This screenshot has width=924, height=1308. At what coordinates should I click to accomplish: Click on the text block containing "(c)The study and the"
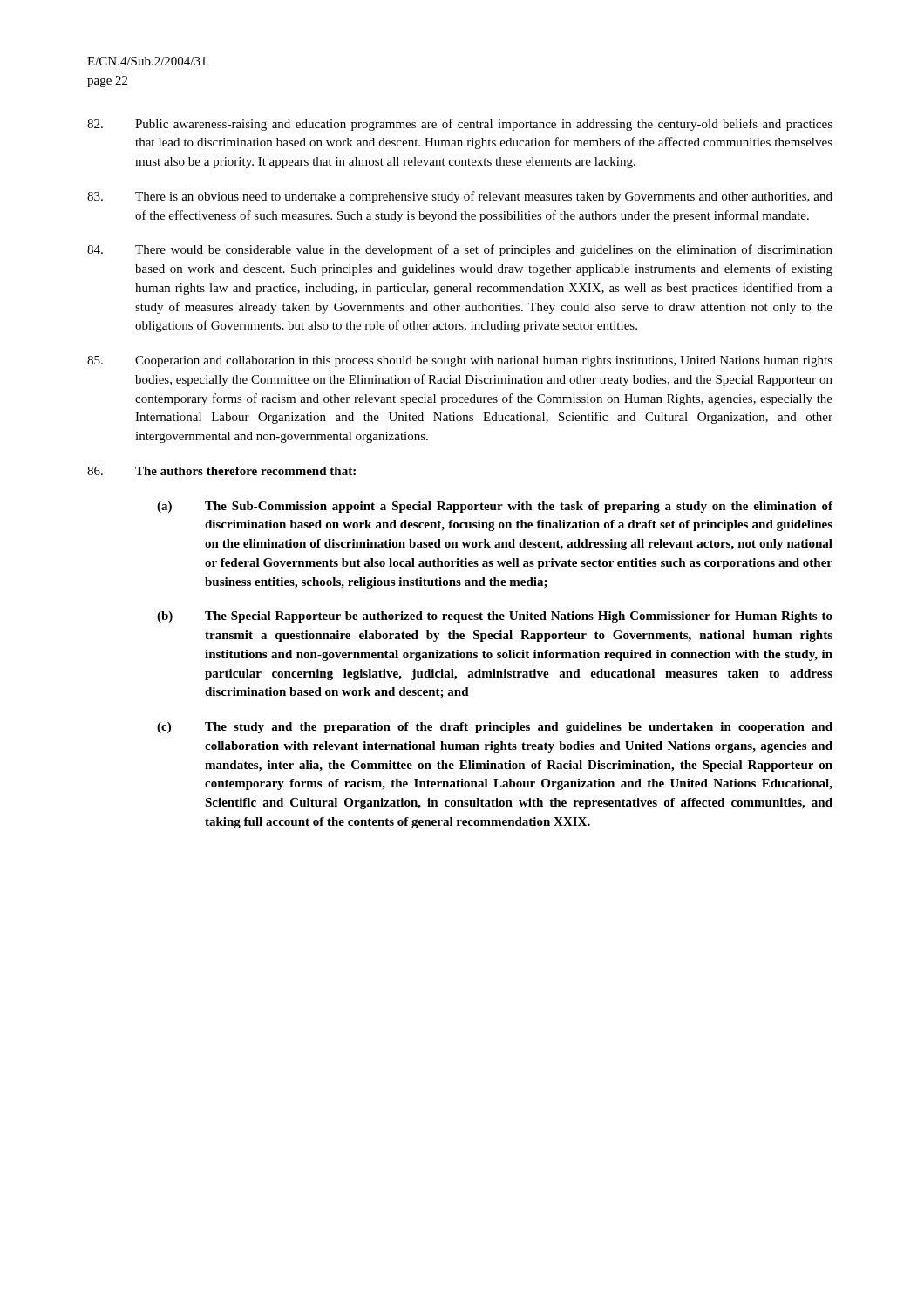click(495, 775)
